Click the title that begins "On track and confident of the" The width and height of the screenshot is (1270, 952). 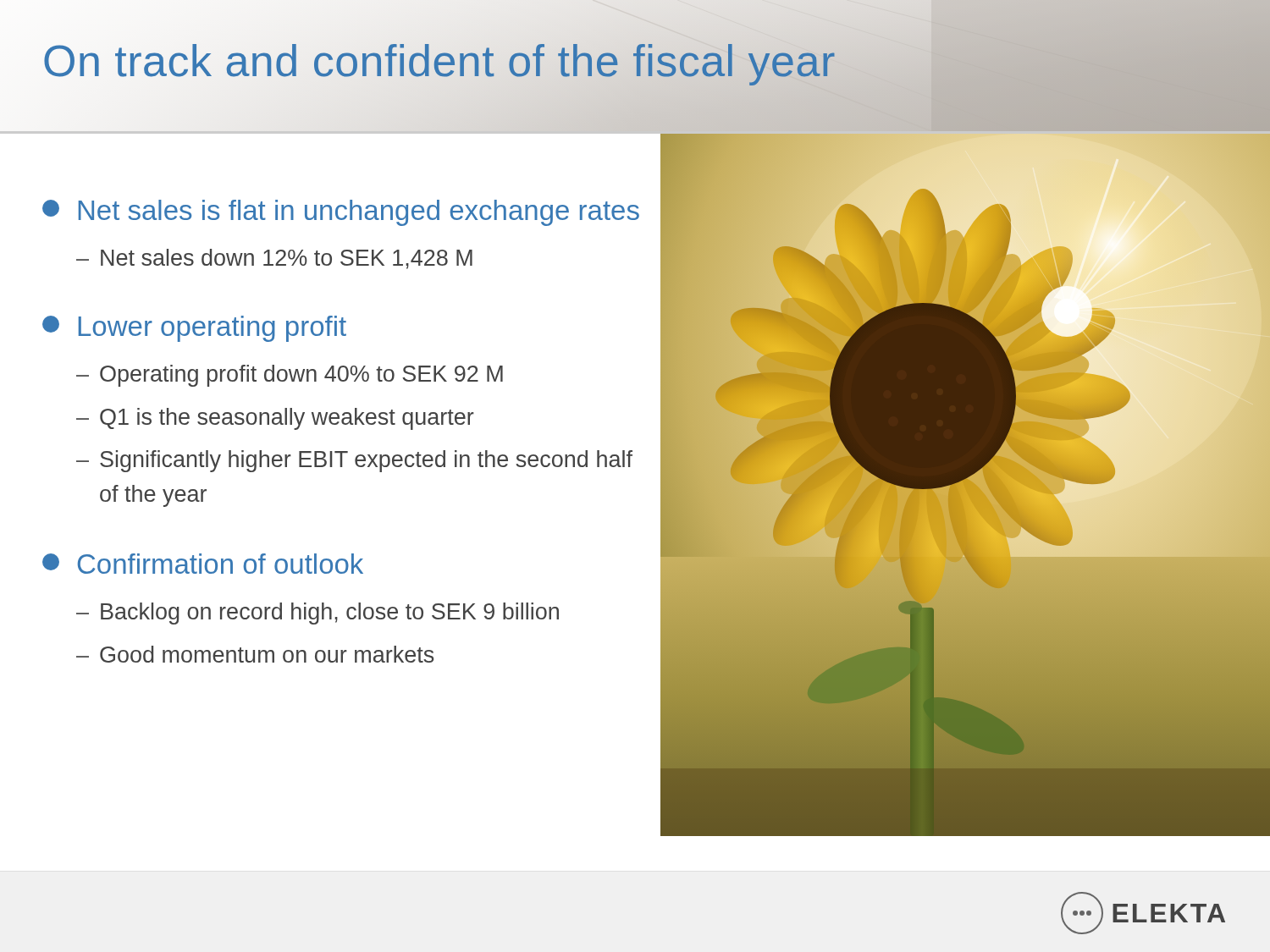click(x=439, y=61)
